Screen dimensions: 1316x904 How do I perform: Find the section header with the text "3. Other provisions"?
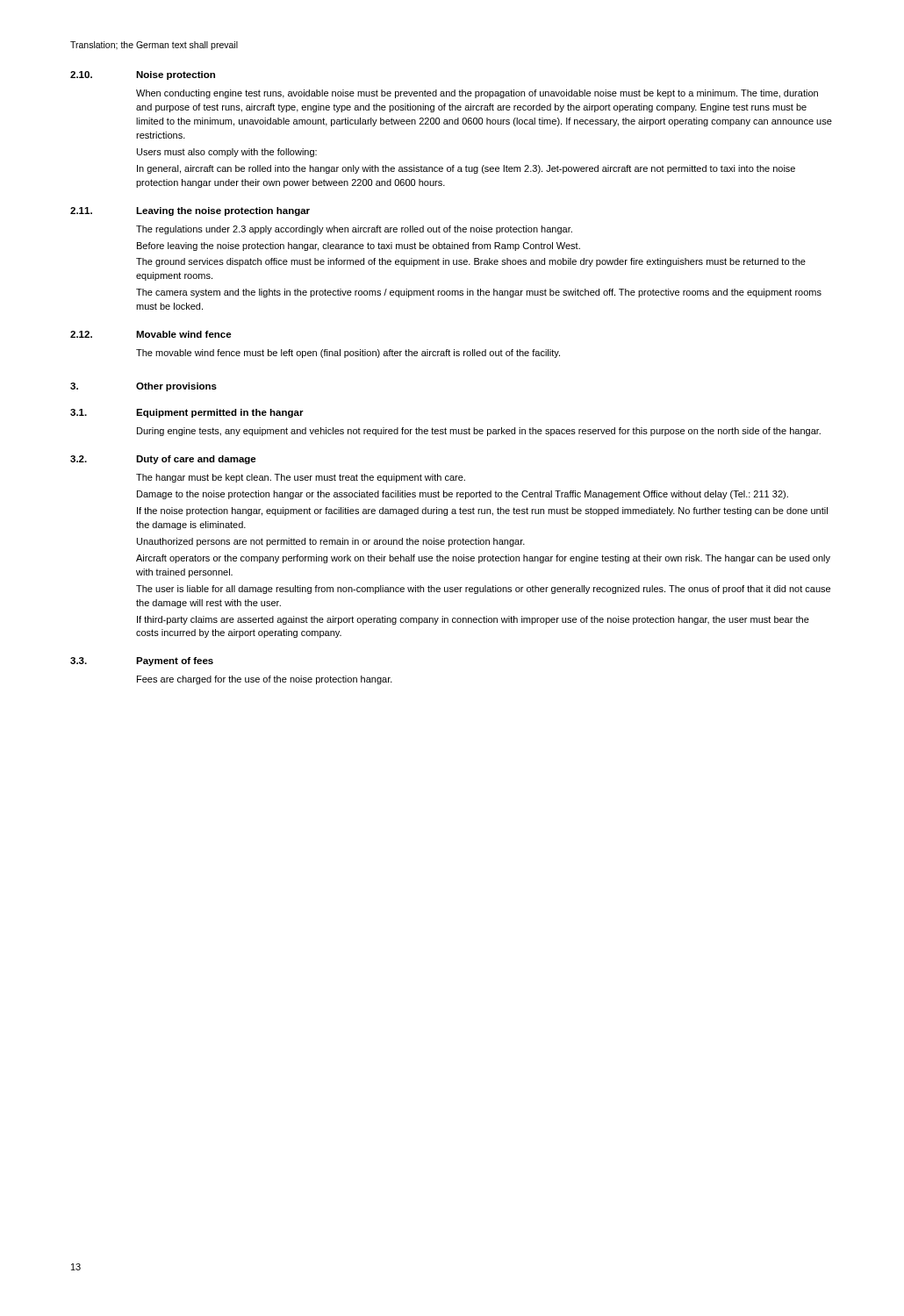[x=143, y=387]
